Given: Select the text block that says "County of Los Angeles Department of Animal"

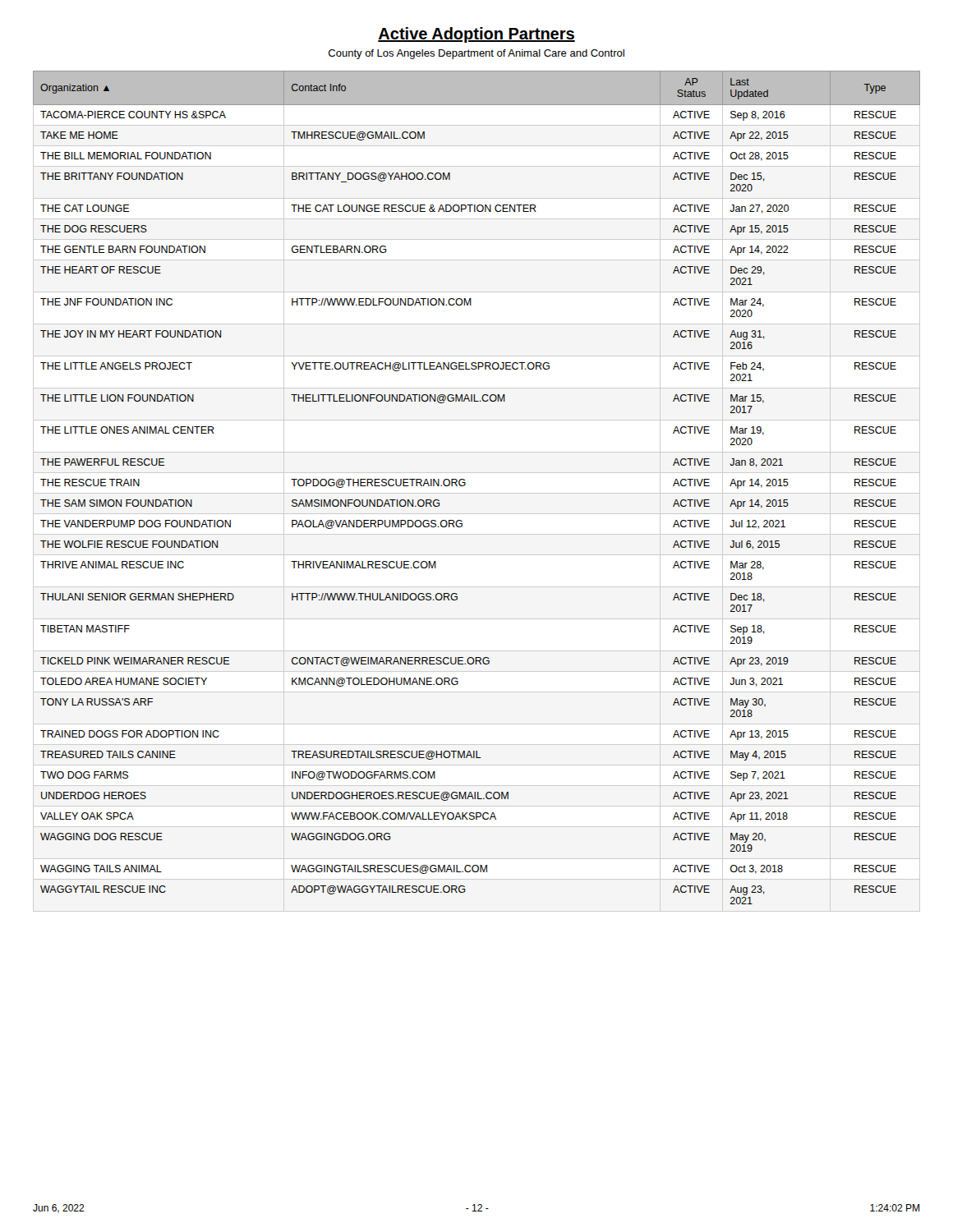Looking at the screenshot, I should [476, 53].
